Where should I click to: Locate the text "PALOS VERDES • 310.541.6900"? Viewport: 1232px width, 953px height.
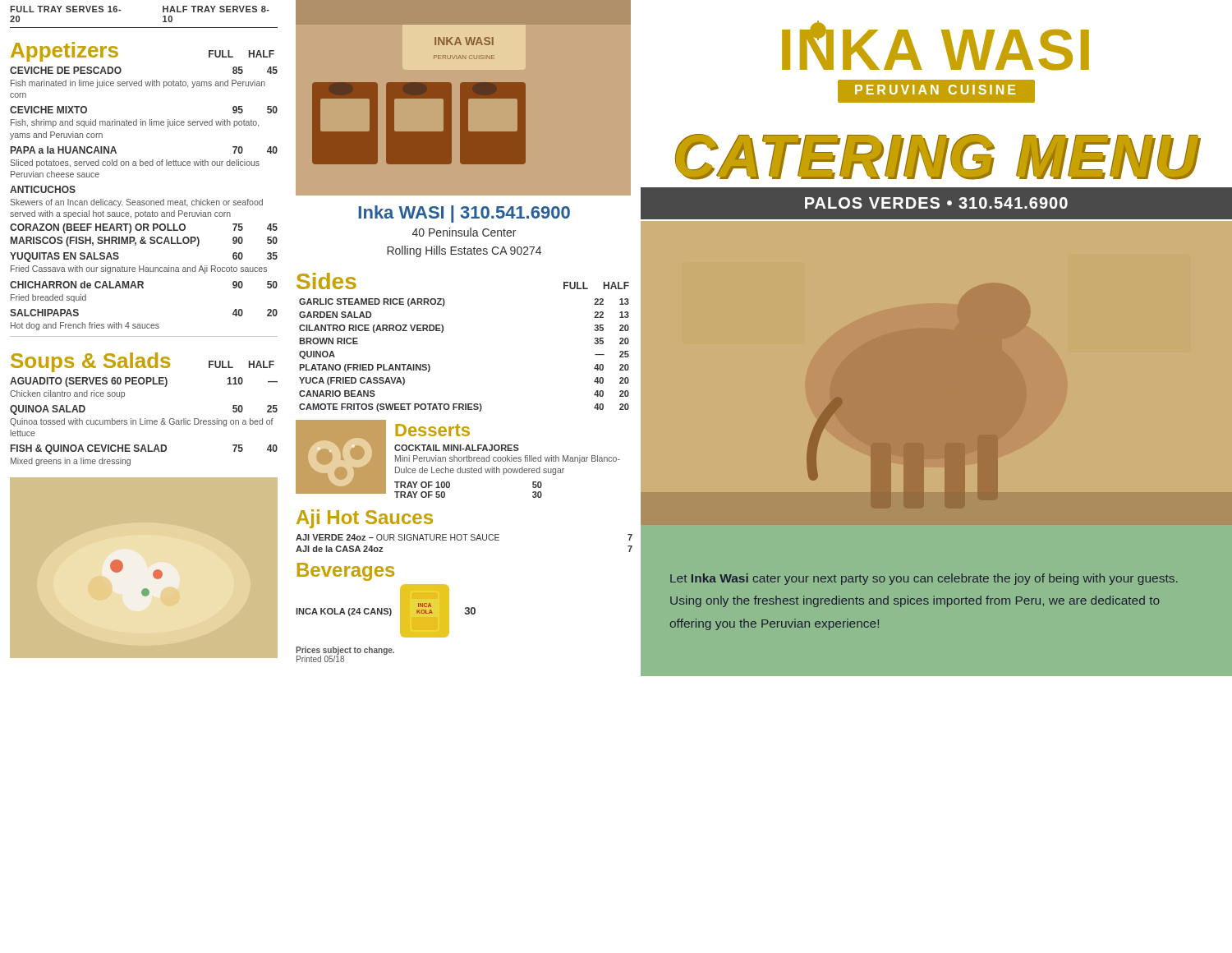tap(936, 203)
